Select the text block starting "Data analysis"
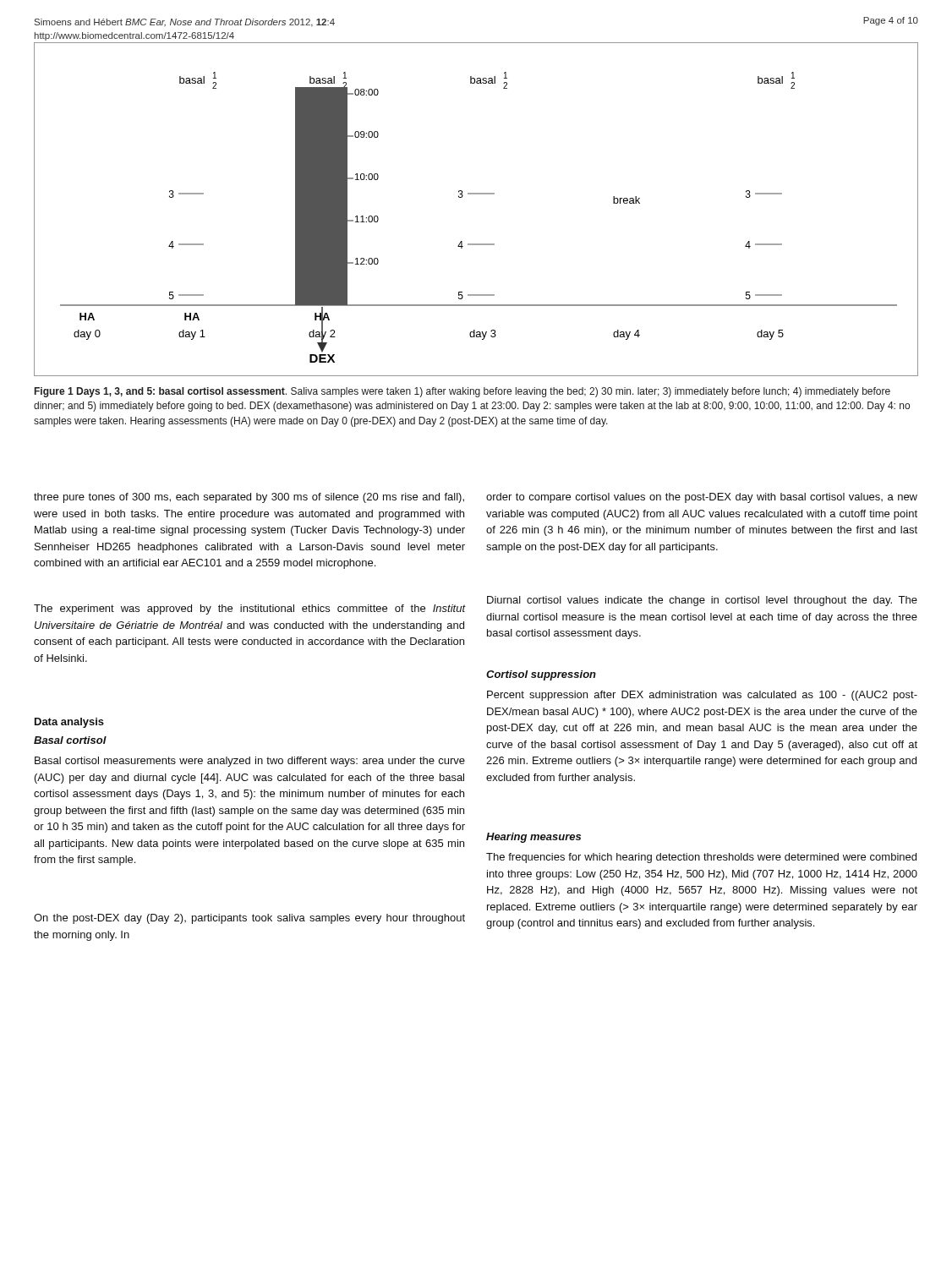 [69, 721]
